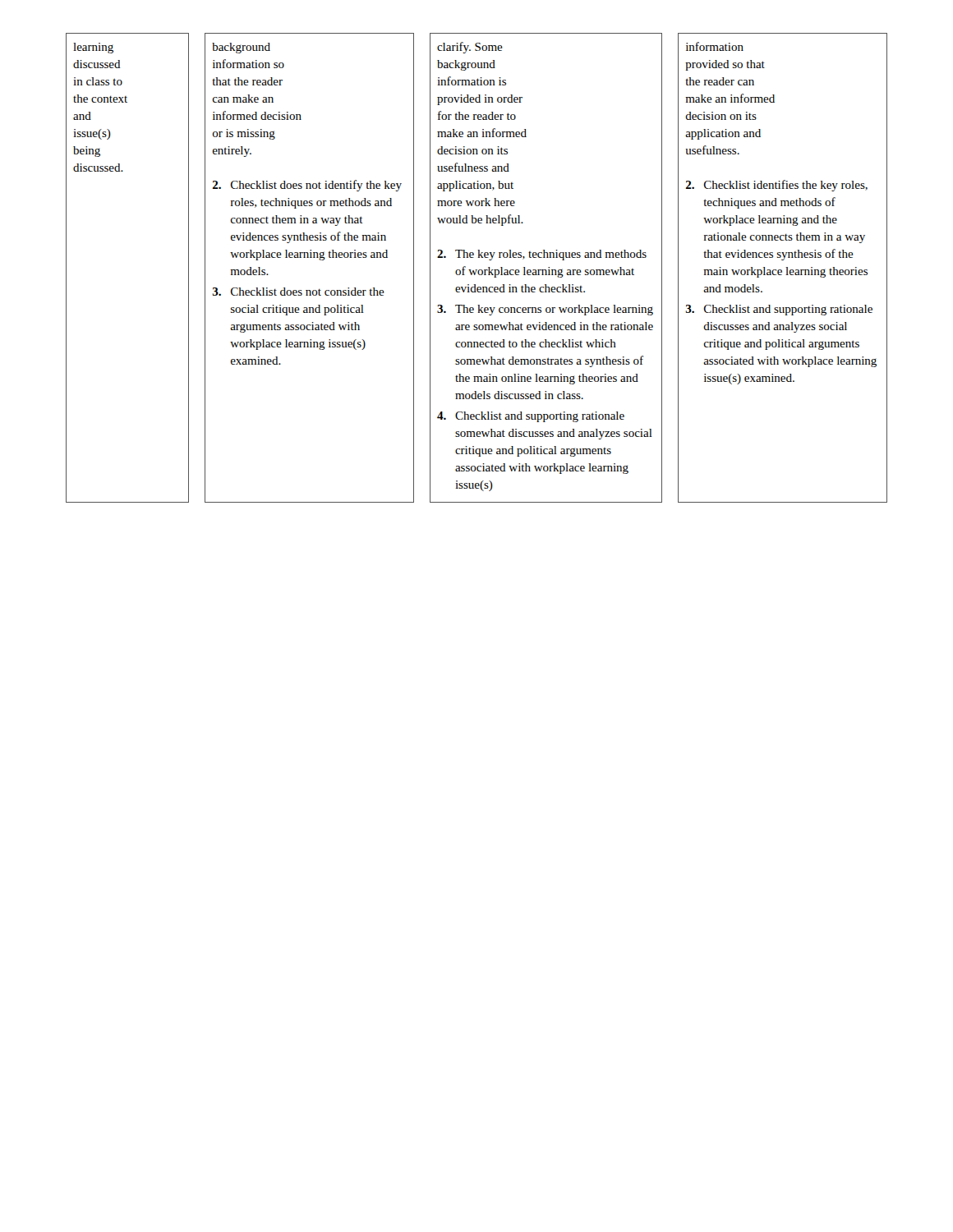
Task: Find the table that mentions "learning discussed in class"
Action: click(476, 268)
